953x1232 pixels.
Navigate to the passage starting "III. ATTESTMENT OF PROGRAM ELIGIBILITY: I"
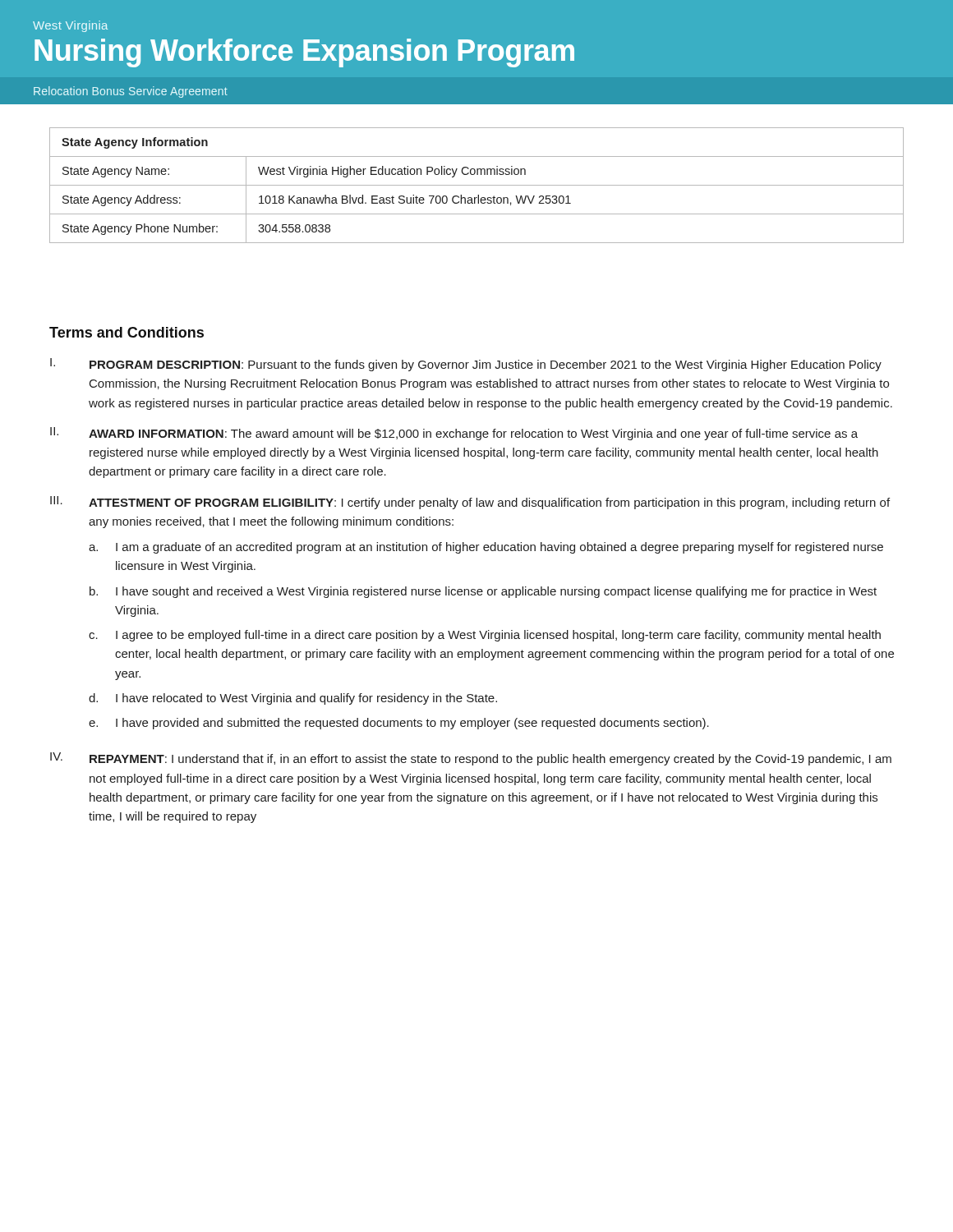click(470, 503)
